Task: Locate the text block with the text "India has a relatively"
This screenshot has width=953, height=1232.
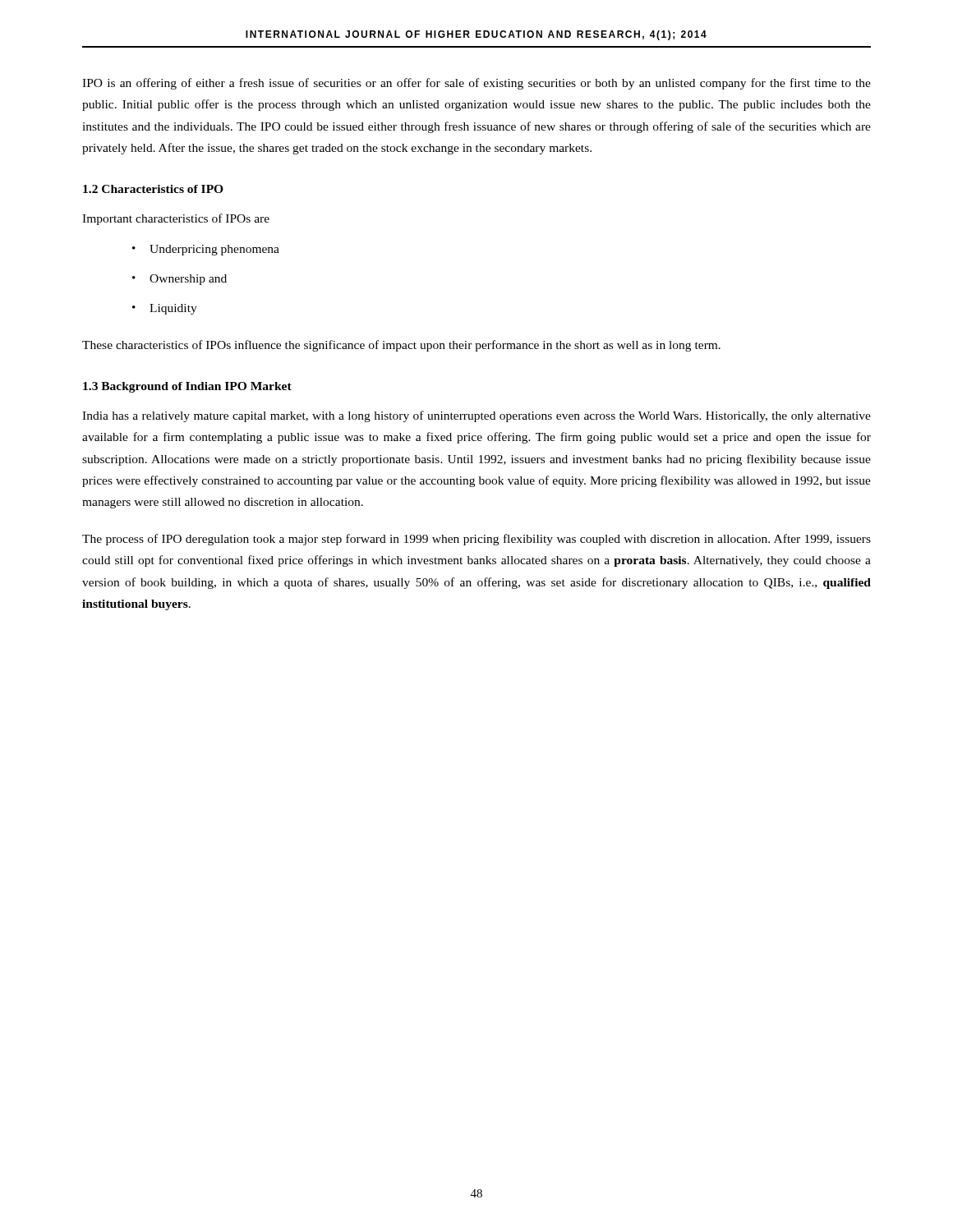Action: coord(476,459)
